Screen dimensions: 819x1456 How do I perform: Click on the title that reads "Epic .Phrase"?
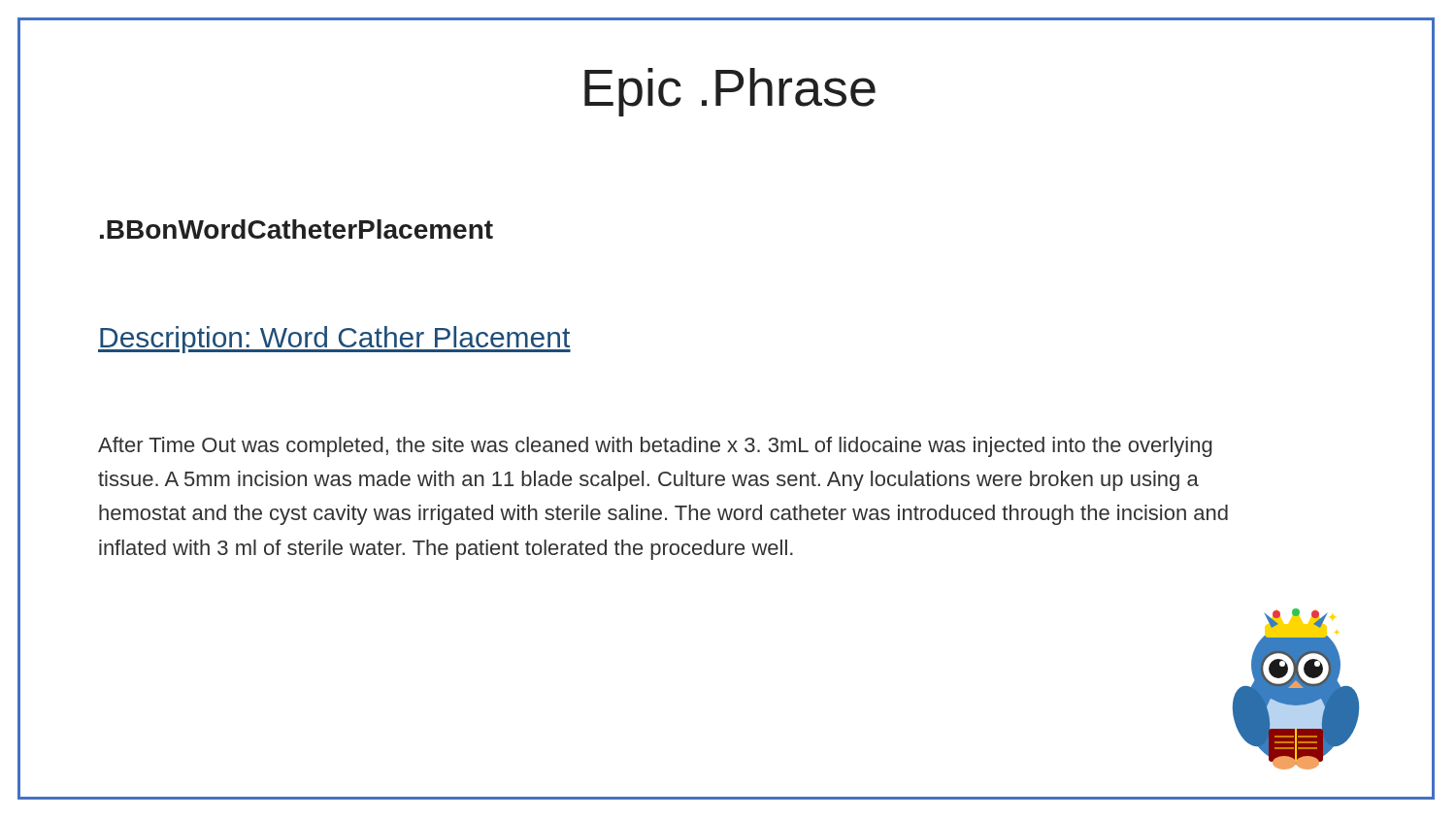tap(729, 87)
